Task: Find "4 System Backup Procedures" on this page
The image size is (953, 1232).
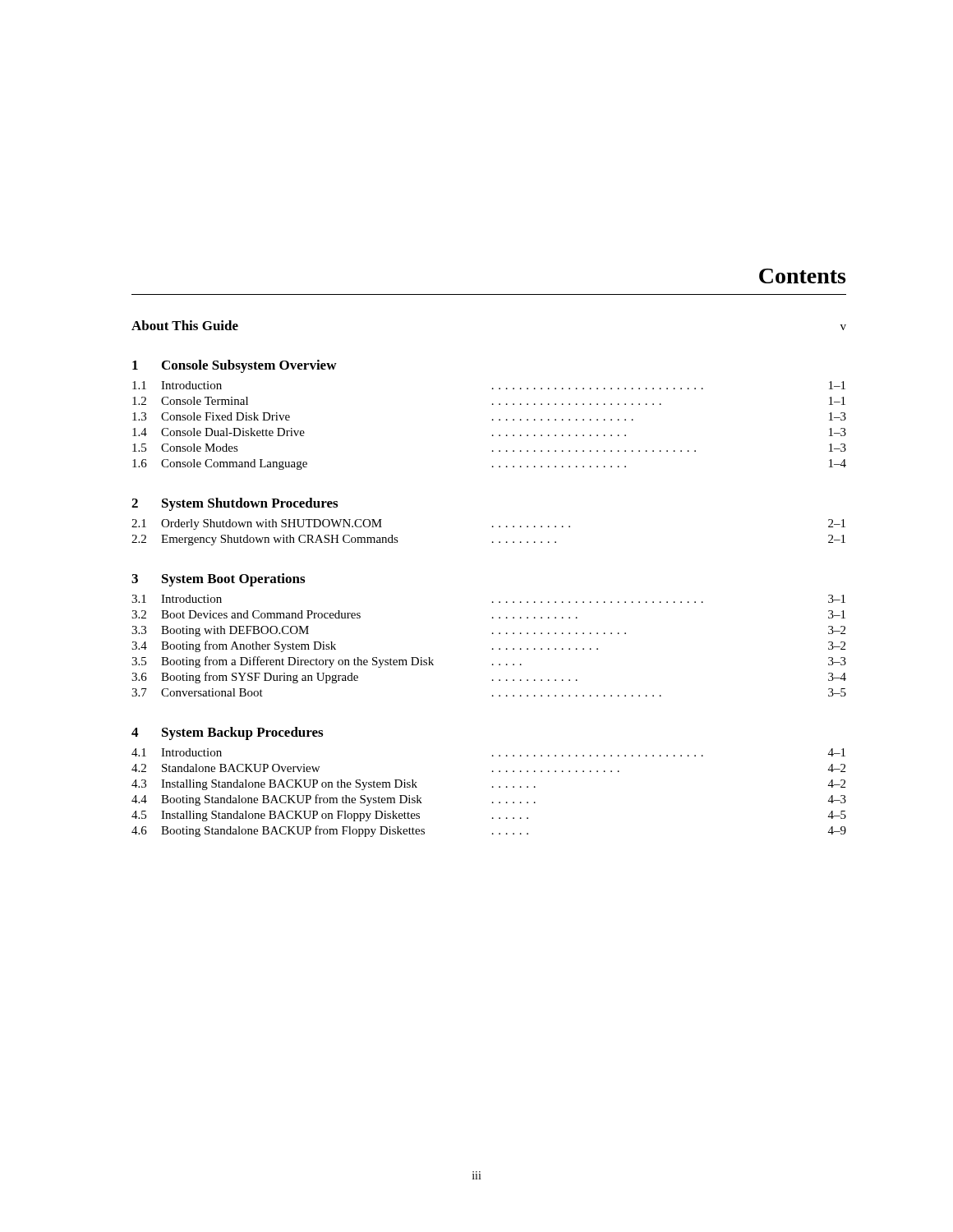Action: coord(227,733)
